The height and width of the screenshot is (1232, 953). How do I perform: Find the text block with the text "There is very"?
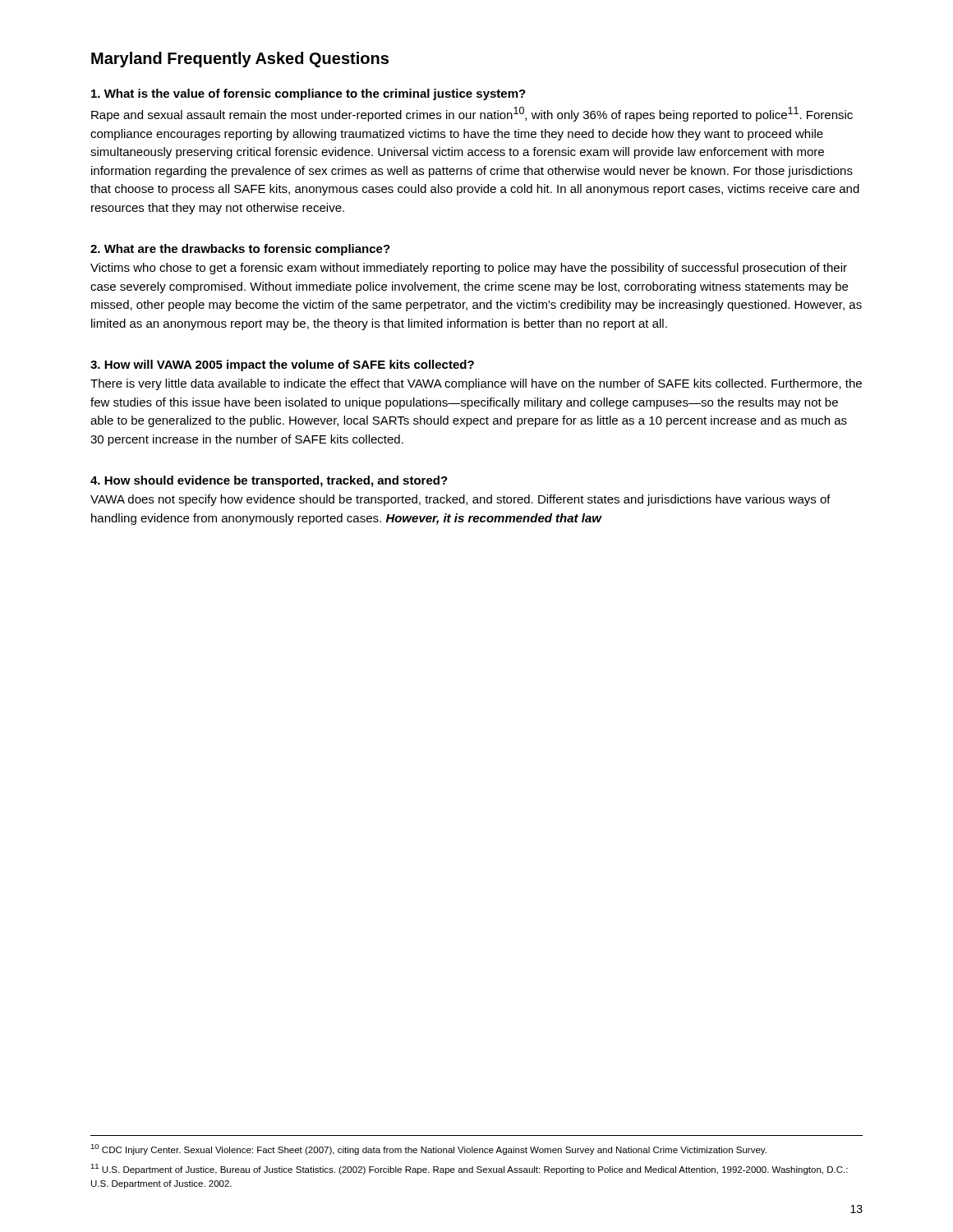[x=476, y=411]
